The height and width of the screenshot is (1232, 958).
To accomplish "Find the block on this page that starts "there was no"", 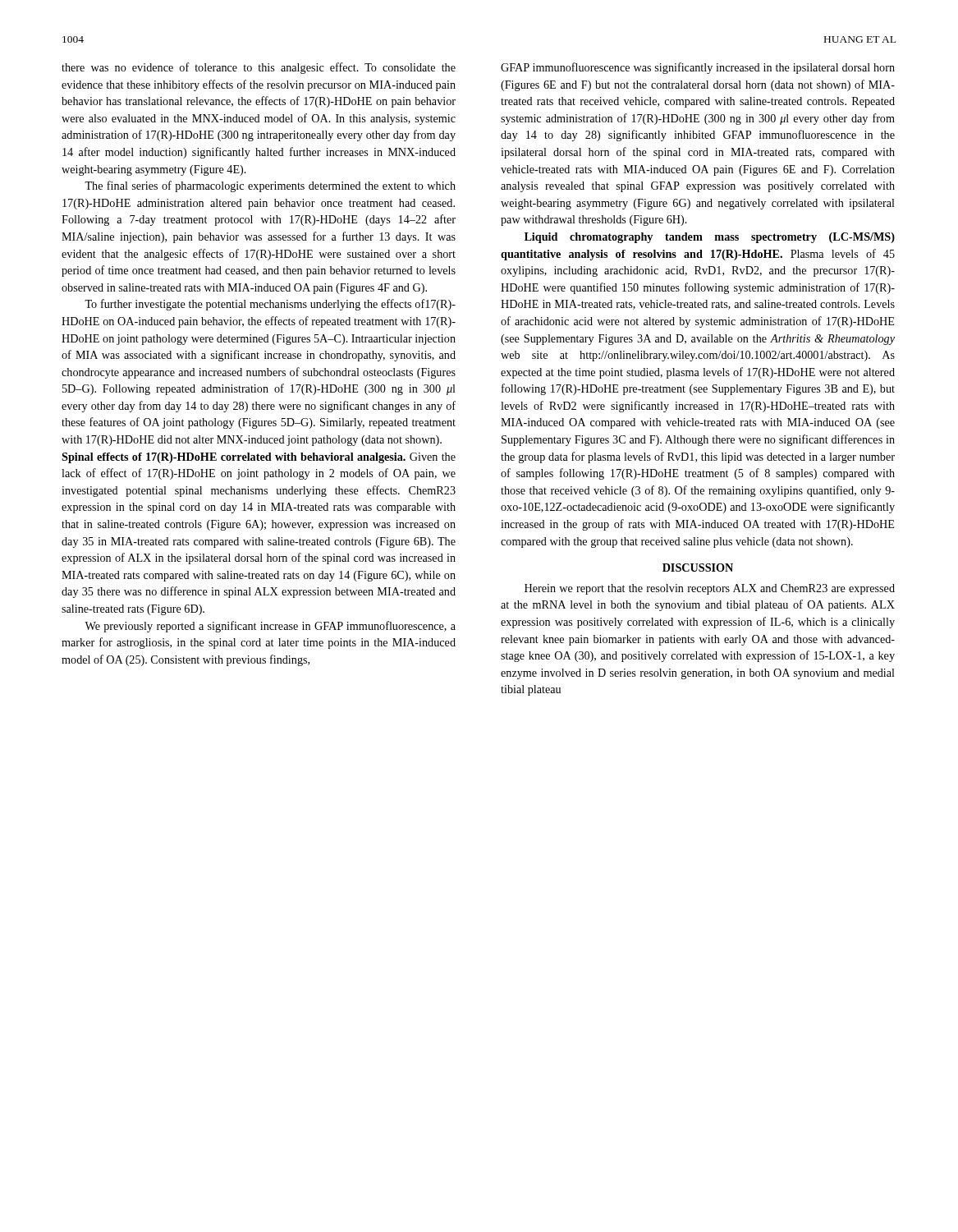I will coord(259,118).
